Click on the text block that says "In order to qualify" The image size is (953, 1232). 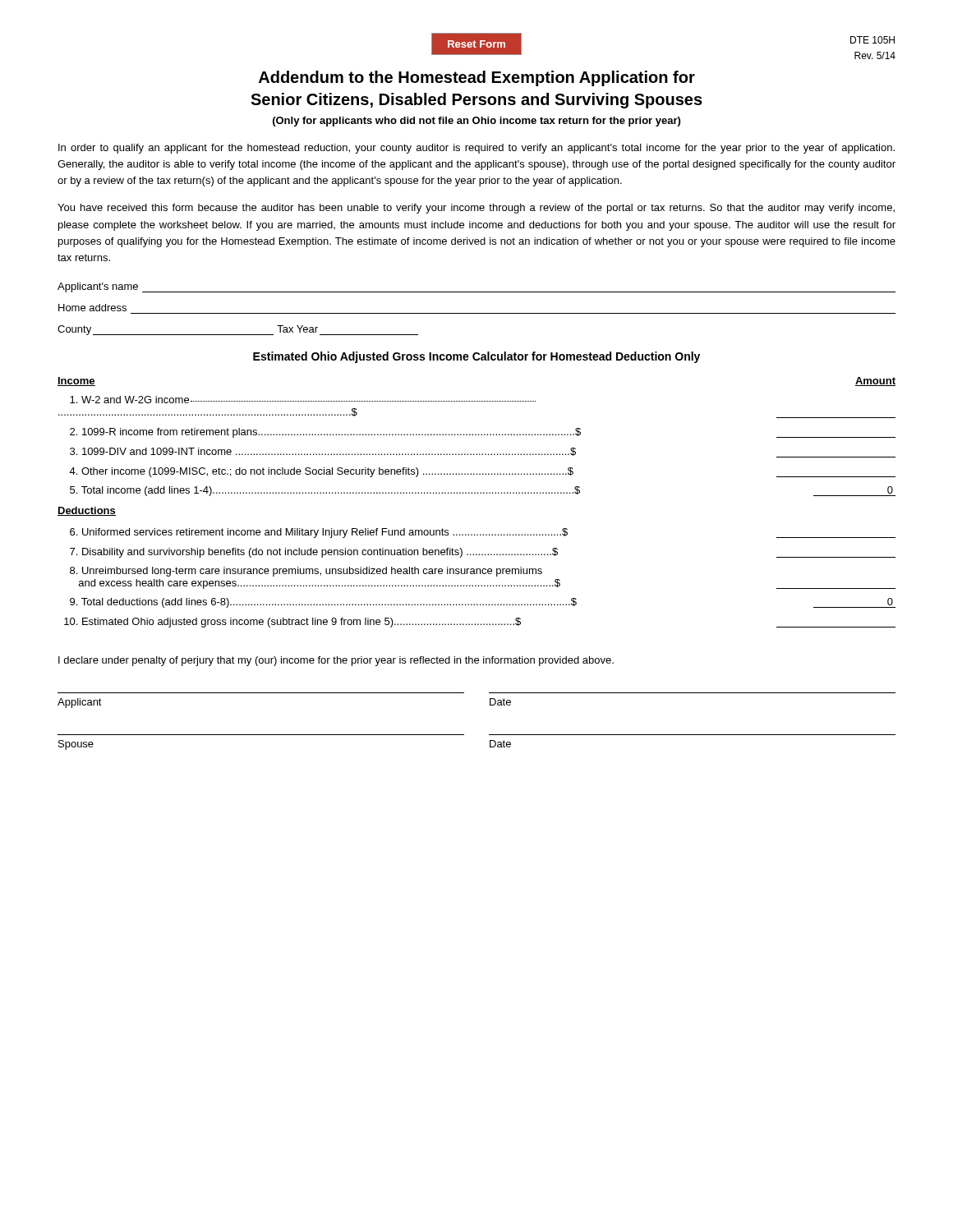tap(476, 164)
